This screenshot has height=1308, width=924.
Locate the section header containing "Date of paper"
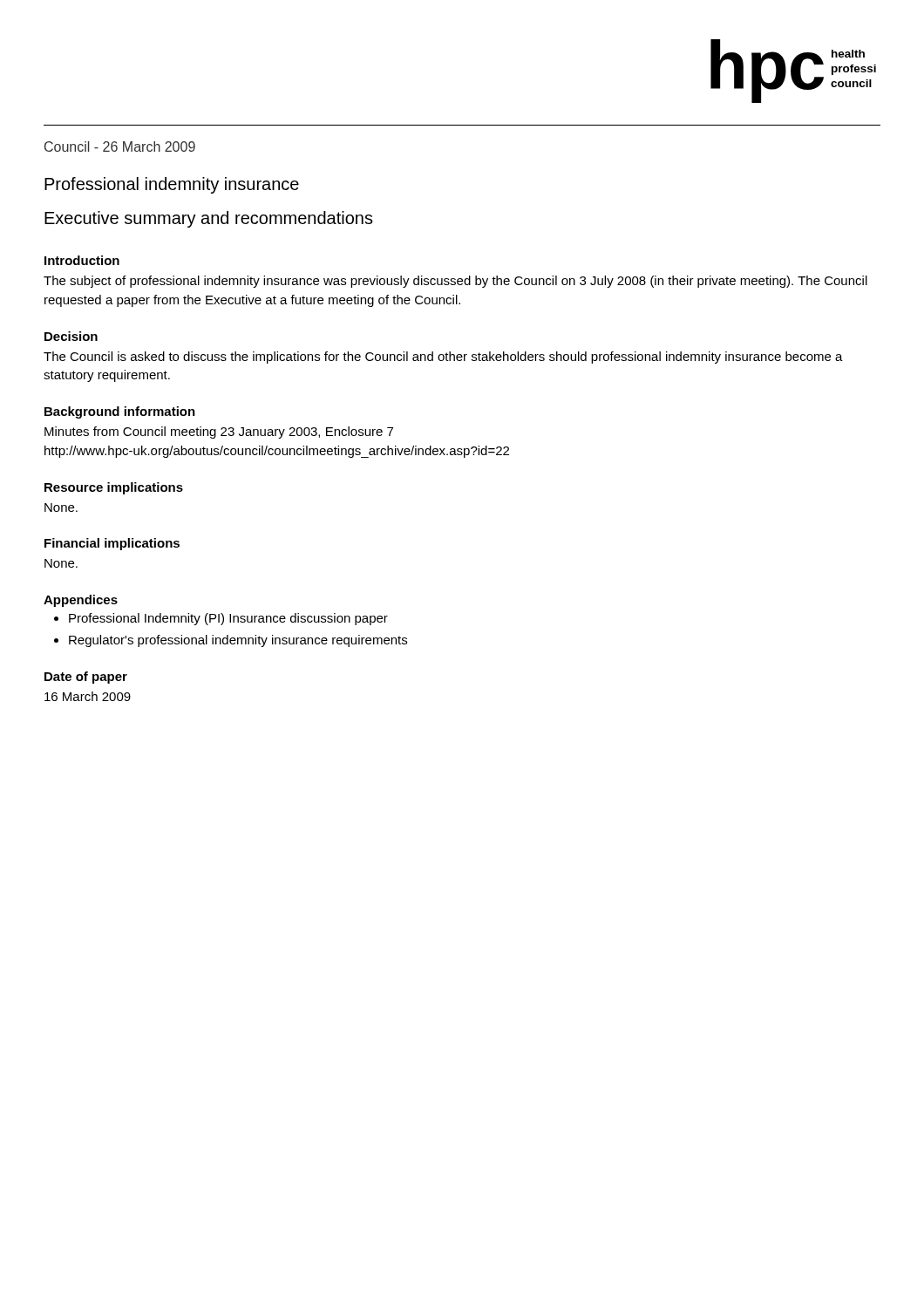pyautogui.click(x=85, y=676)
